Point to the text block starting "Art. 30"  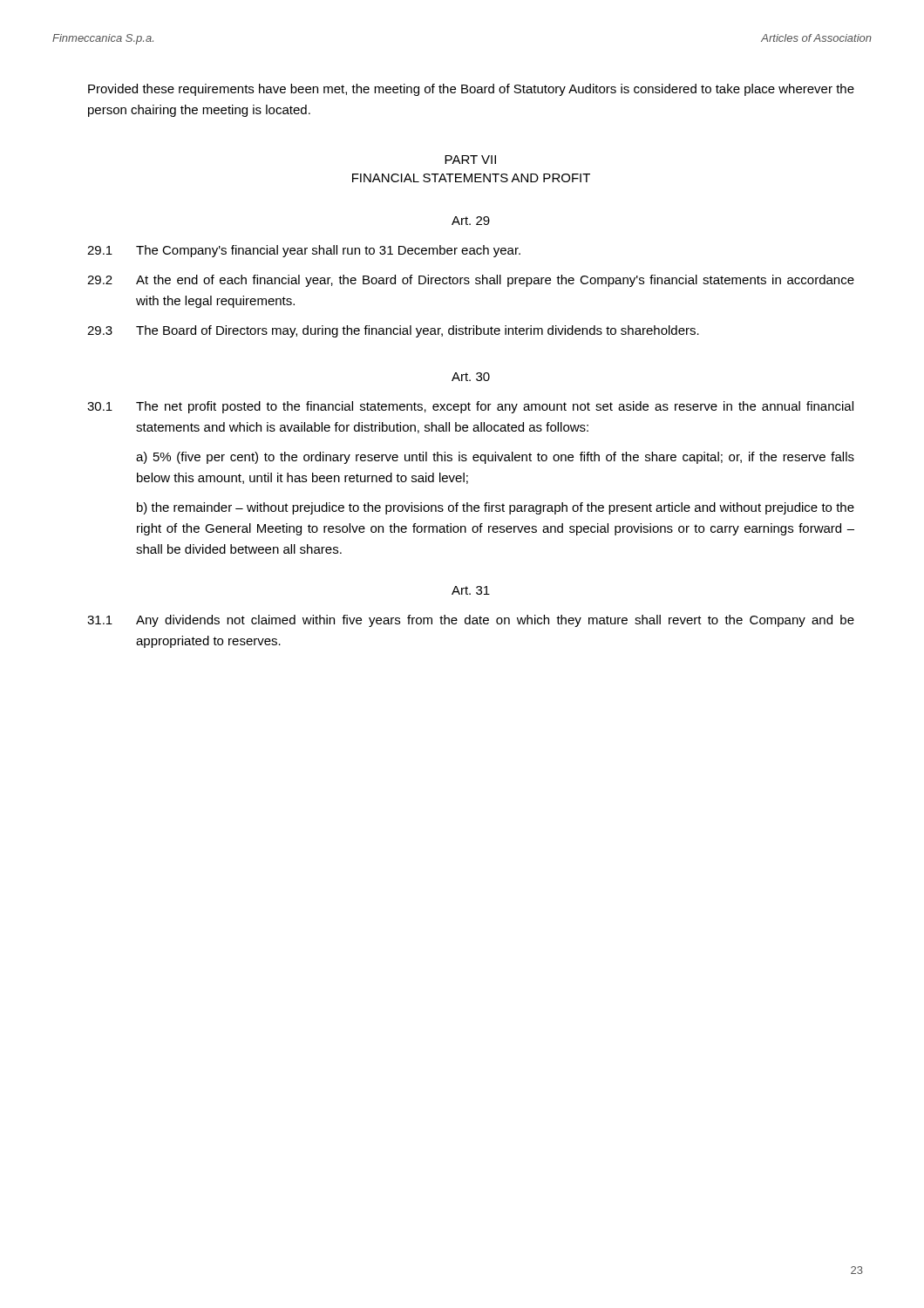tap(471, 376)
